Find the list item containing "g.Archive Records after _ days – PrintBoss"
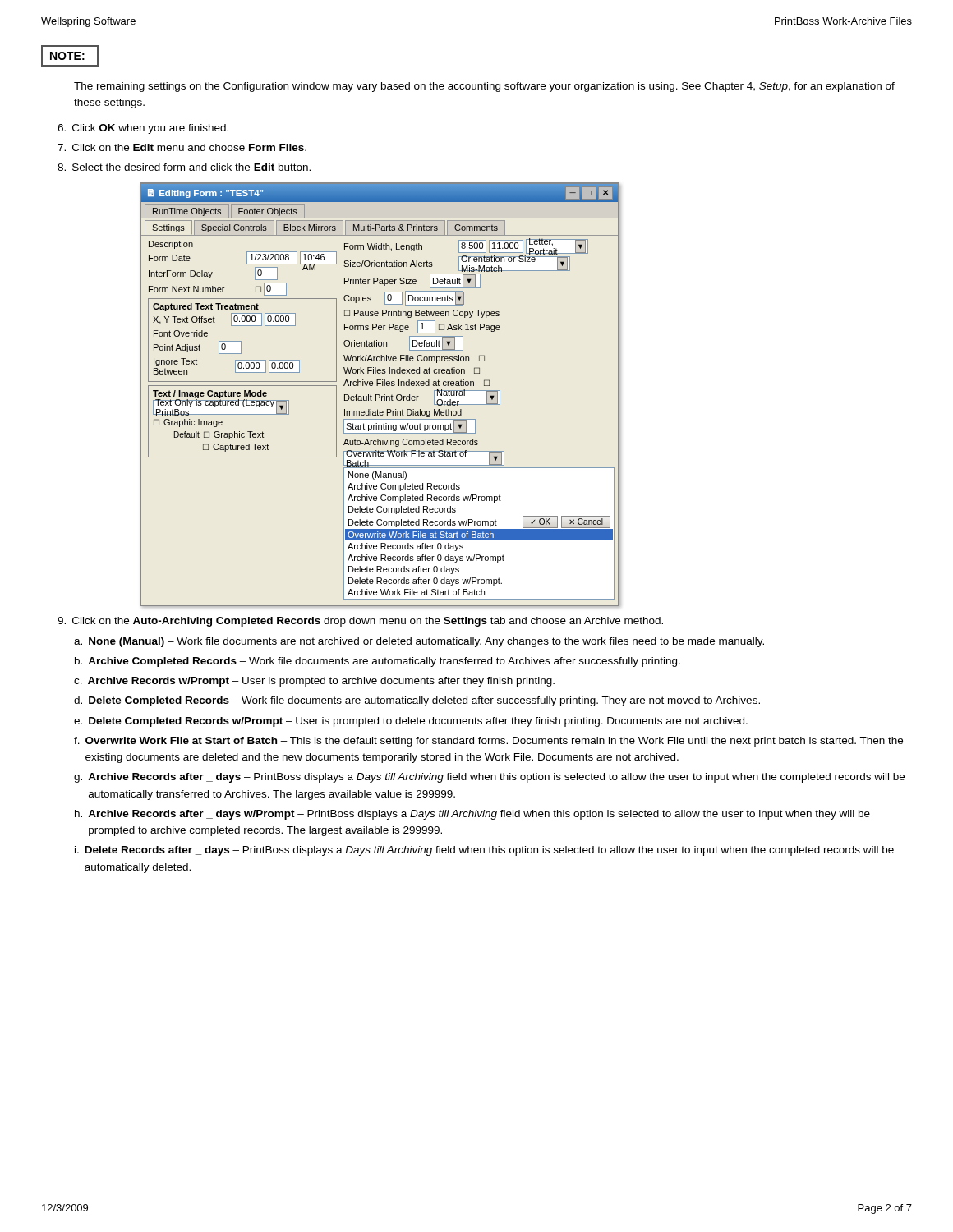Screen dimensions: 1232x953 click(493, 786)
